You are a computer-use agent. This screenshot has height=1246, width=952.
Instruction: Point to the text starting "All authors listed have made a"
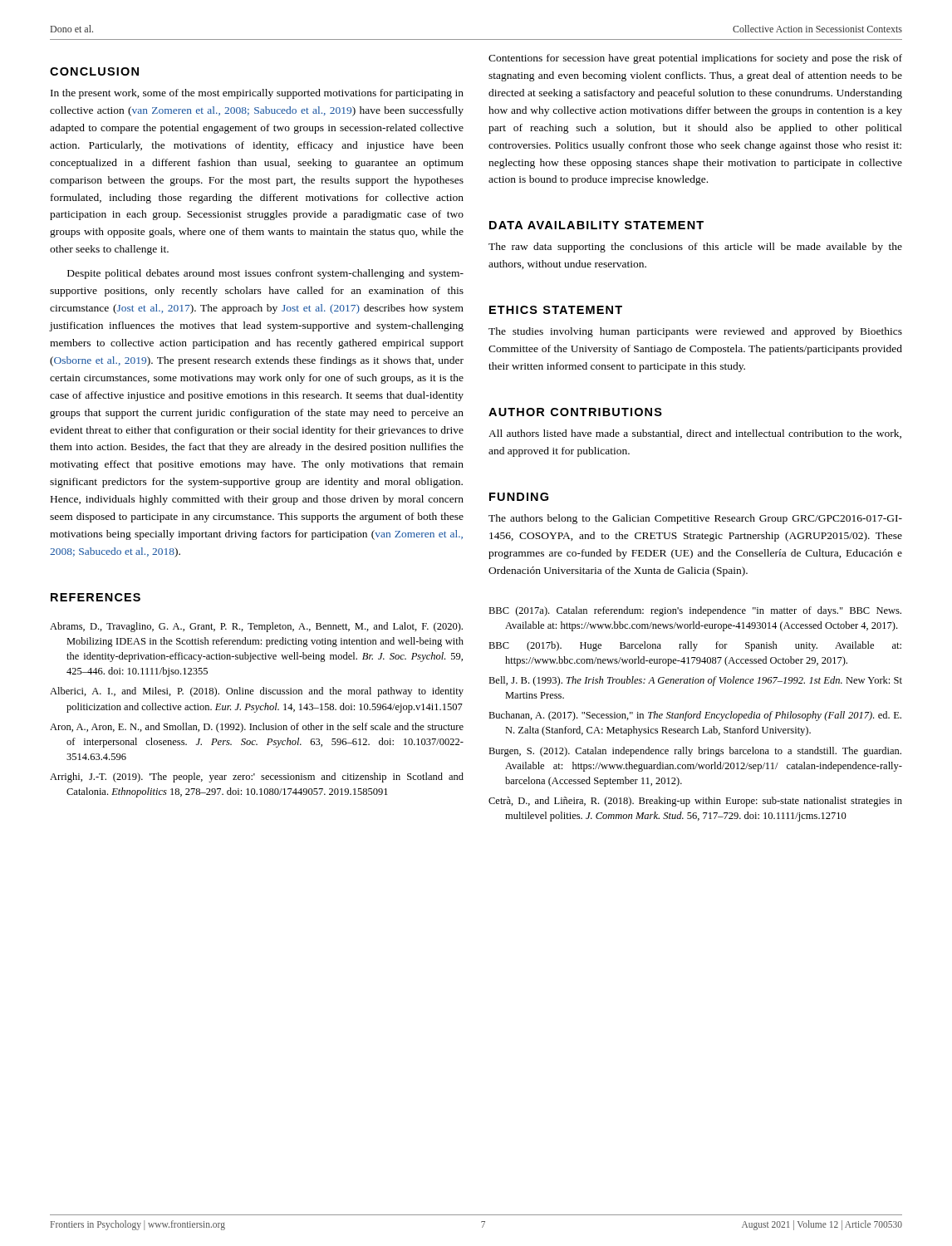coord(695,443)
